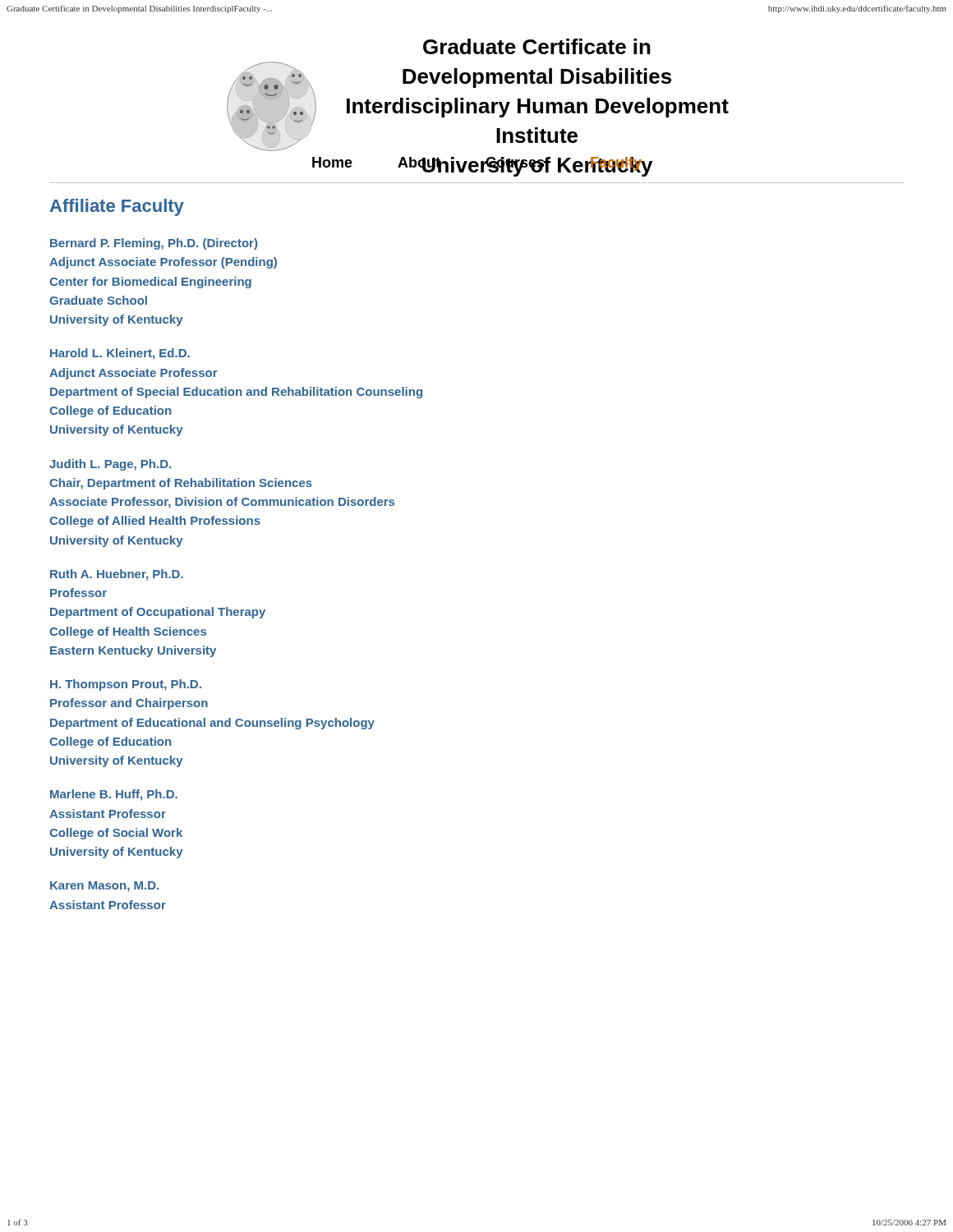The height and width of the screenshot is (1232, 953).
Task: Locate the list item that says "Karen Mason, M.D. Assistant Professor"
Action: (107, 895)
